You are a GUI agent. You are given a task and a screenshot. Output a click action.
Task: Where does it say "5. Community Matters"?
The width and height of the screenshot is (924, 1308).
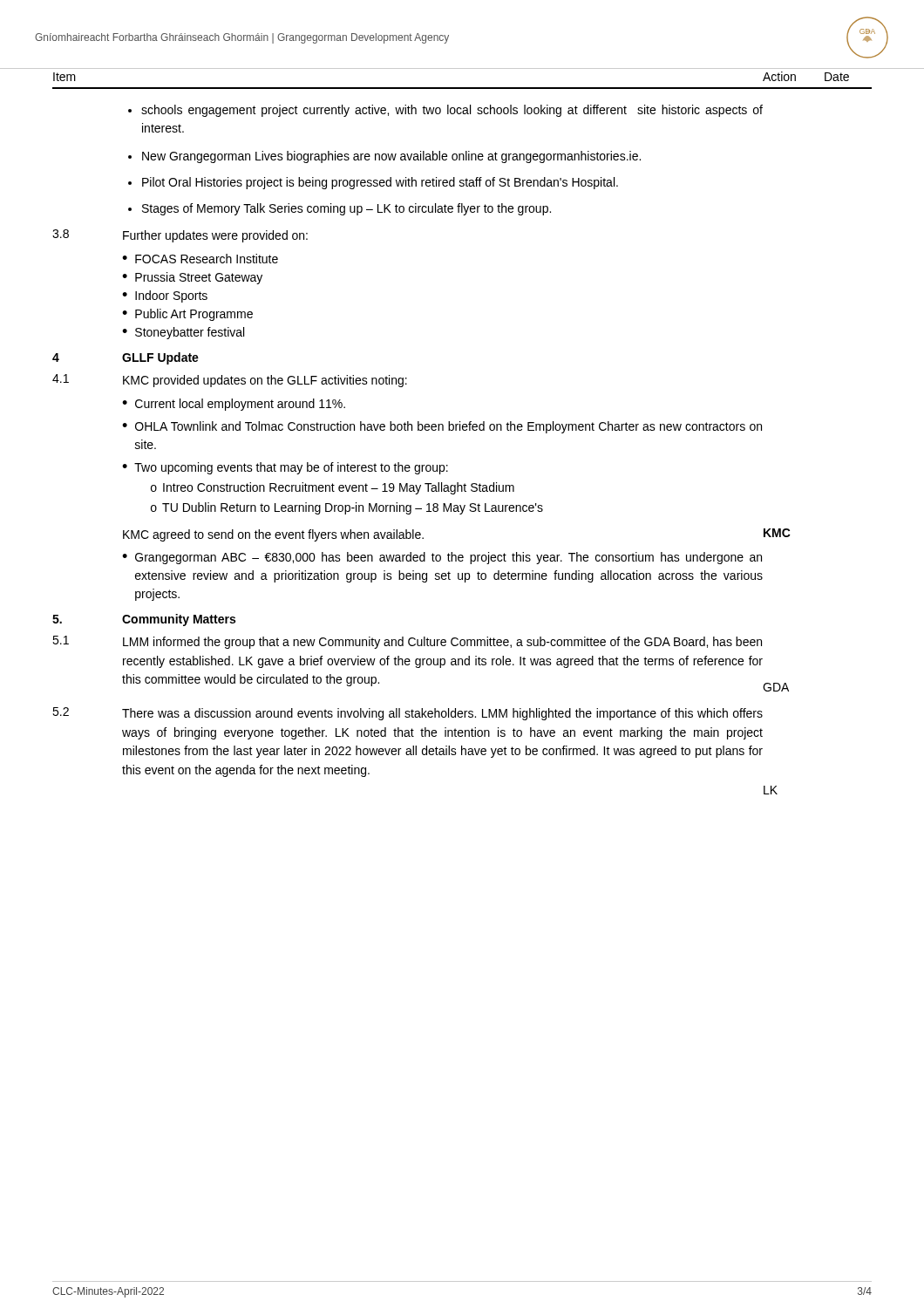click(x=144, y=620)
